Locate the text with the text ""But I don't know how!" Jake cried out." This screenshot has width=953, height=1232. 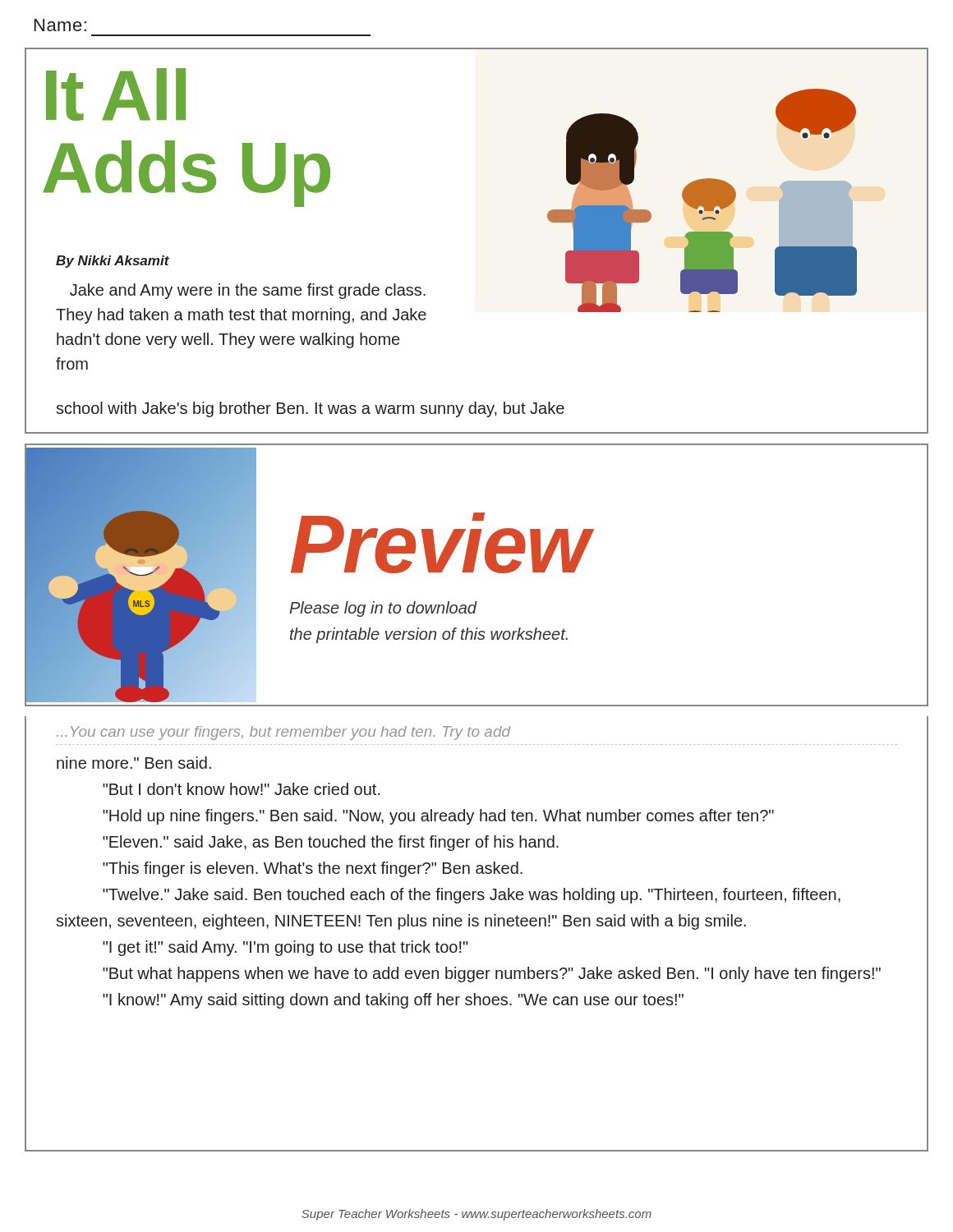click(x=235, y=789)
